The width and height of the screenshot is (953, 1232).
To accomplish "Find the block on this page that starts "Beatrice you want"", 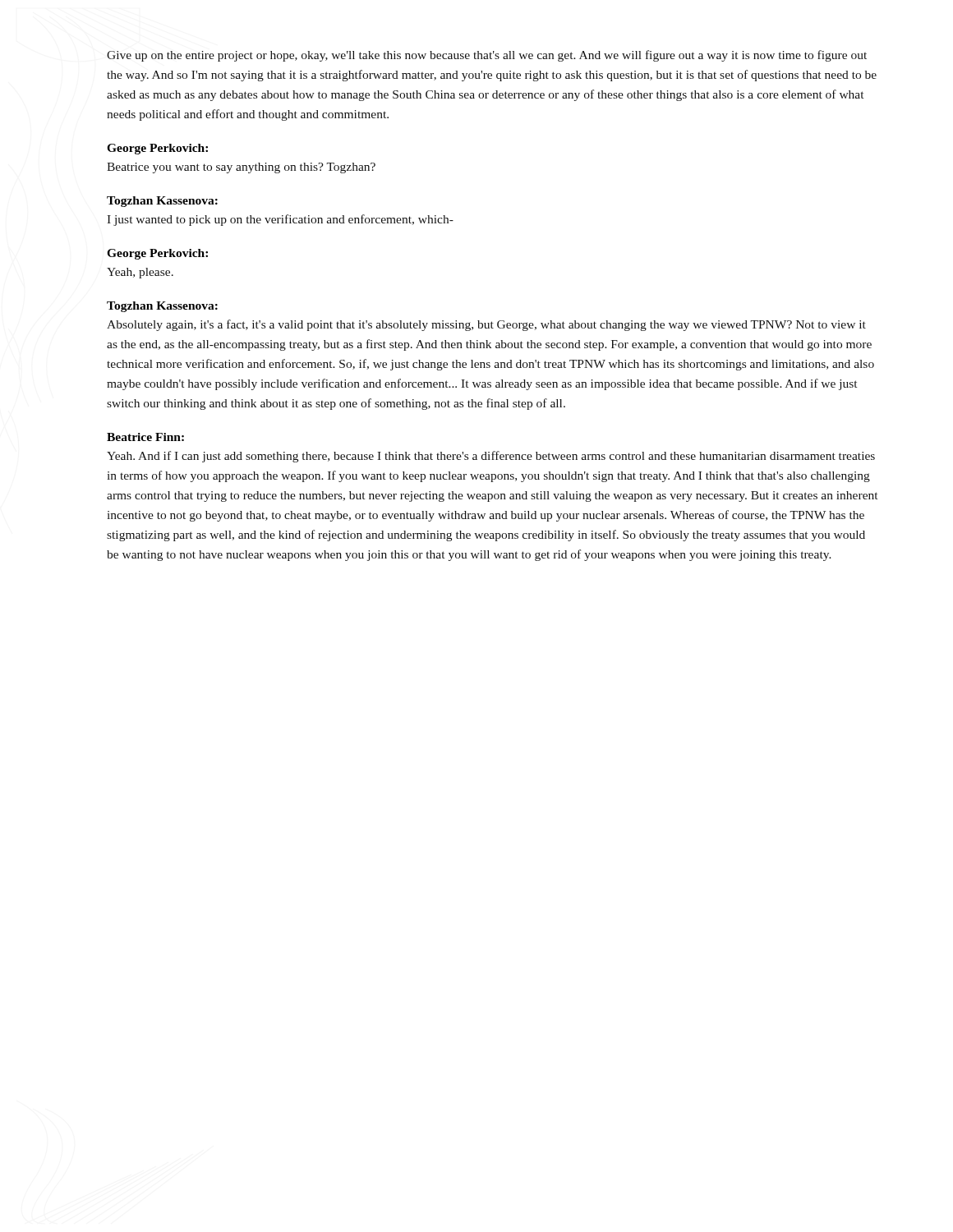I will point(241,166).
